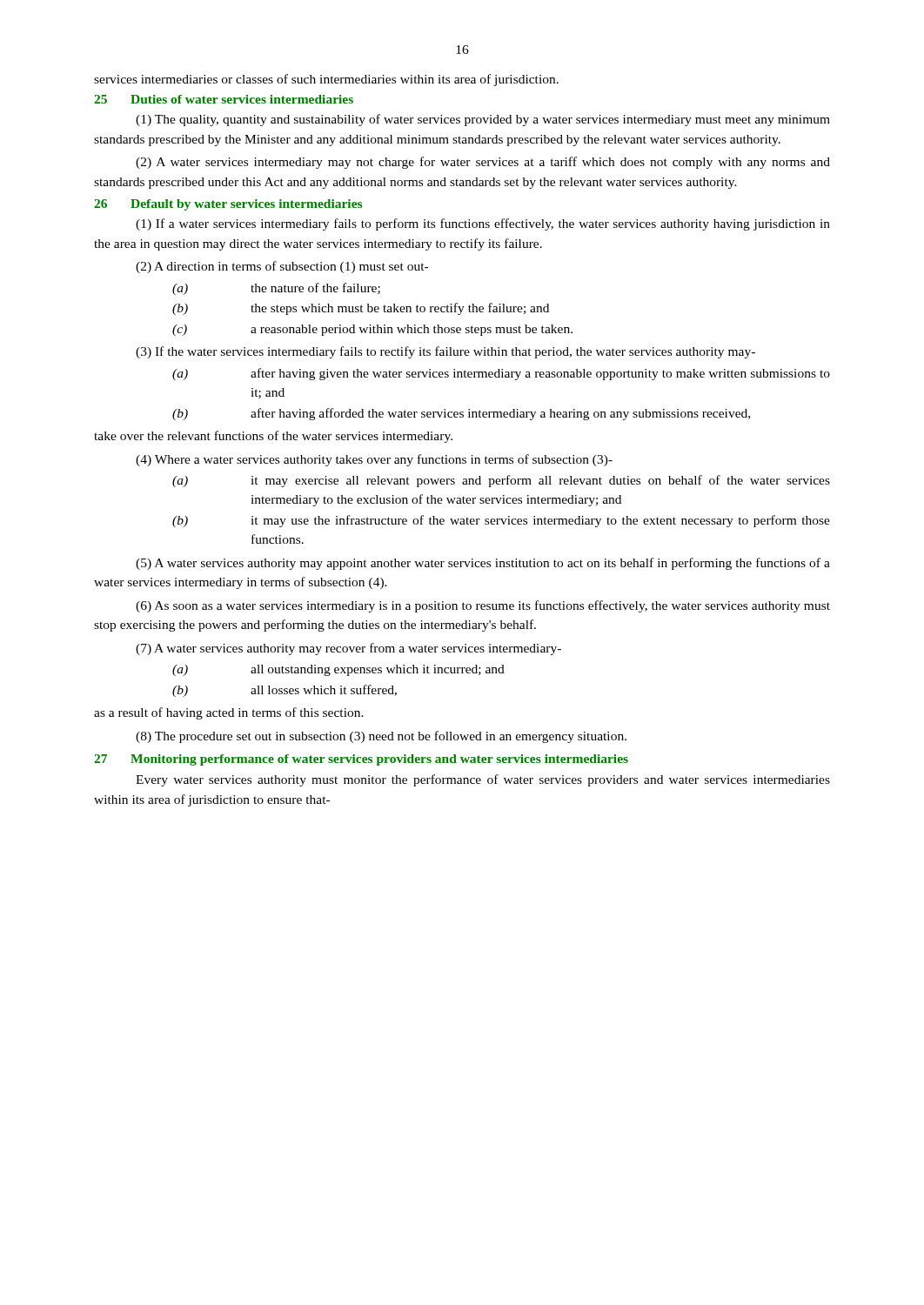Navigate to the region starting "(a) all outstanding"
The height and width of the screenshot is (1305, 924).
(299, 669)
